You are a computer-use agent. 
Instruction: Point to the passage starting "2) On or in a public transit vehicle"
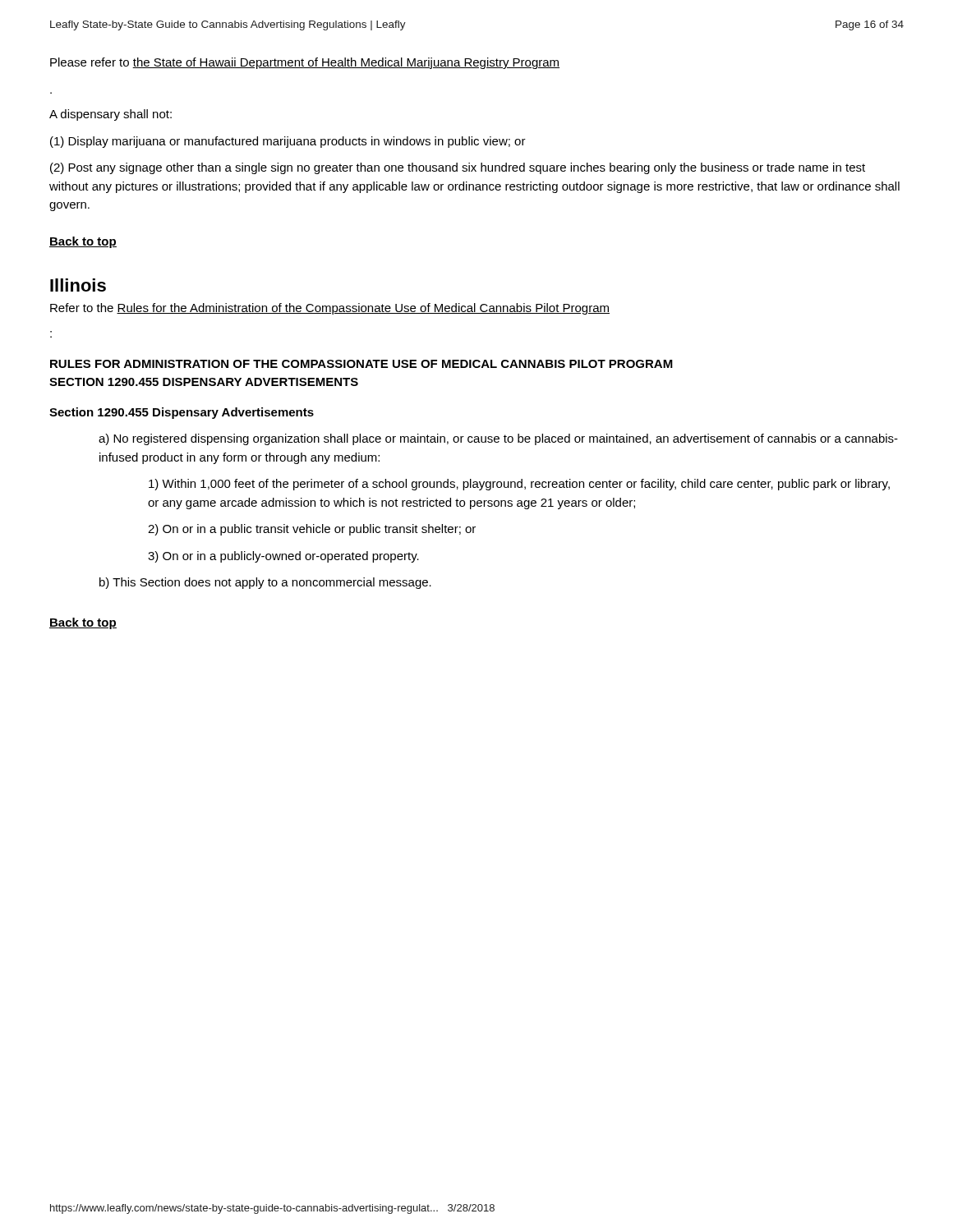tap(312, 529)
